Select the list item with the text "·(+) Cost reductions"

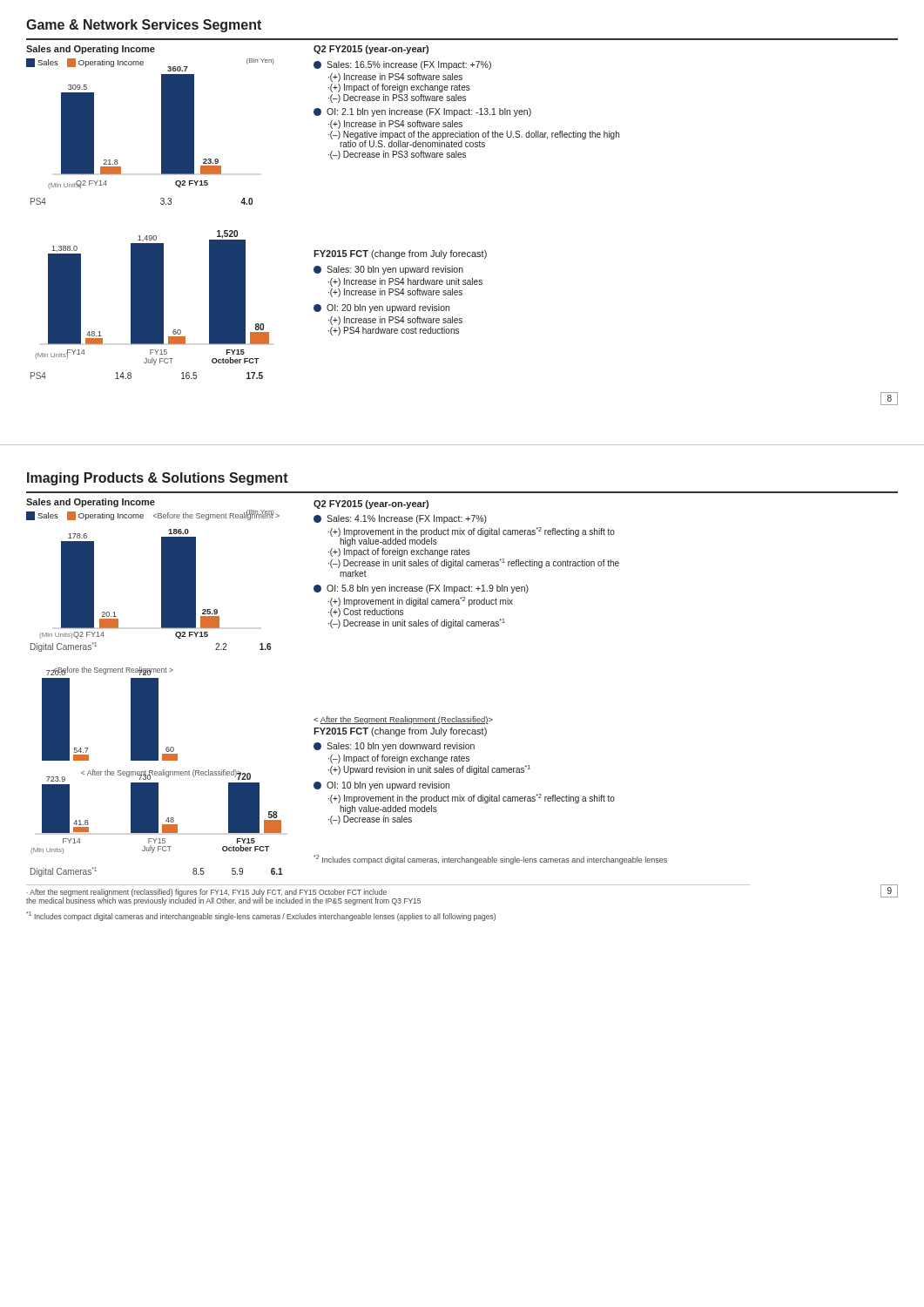366,612
